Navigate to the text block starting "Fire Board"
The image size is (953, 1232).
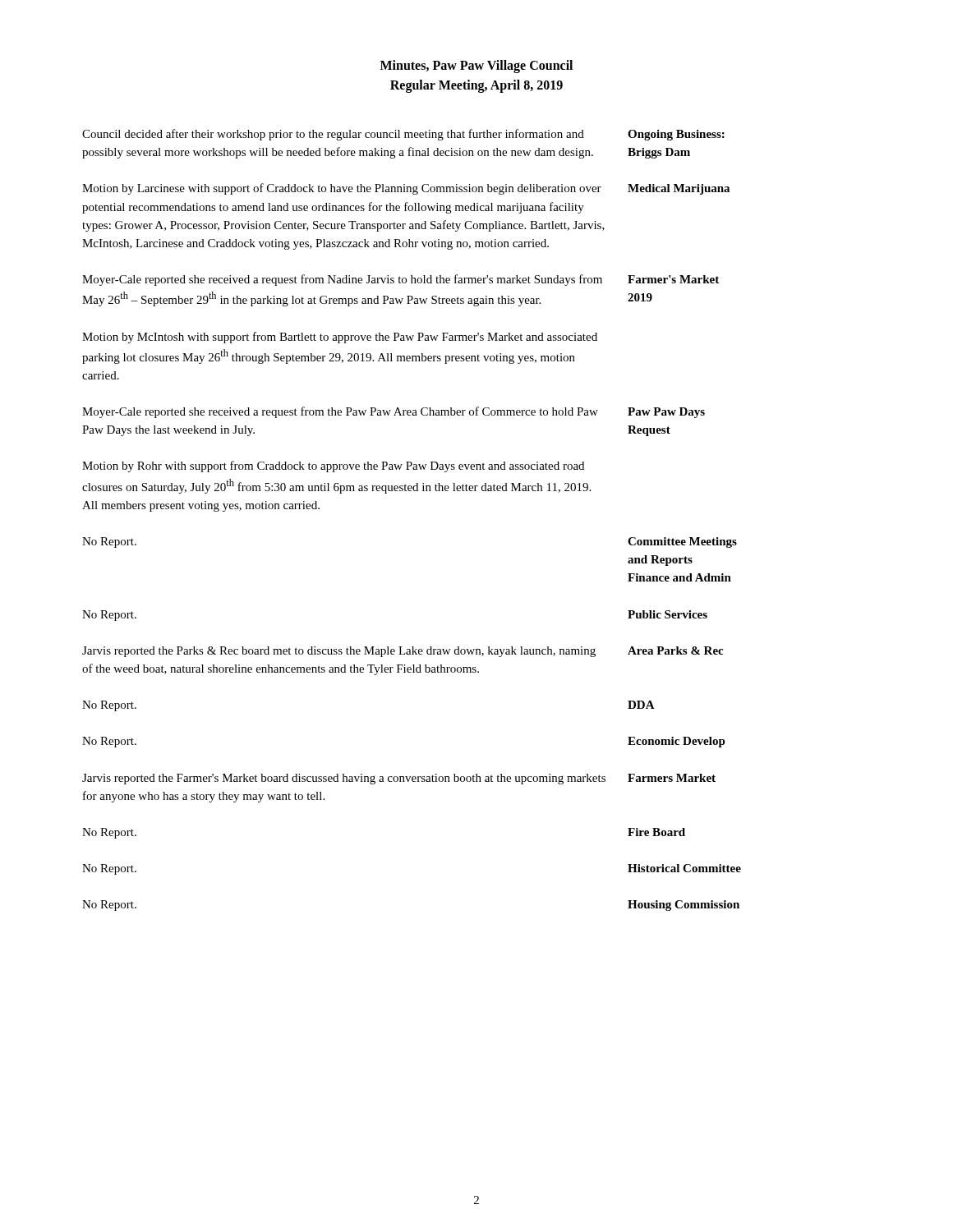[656, 832]
